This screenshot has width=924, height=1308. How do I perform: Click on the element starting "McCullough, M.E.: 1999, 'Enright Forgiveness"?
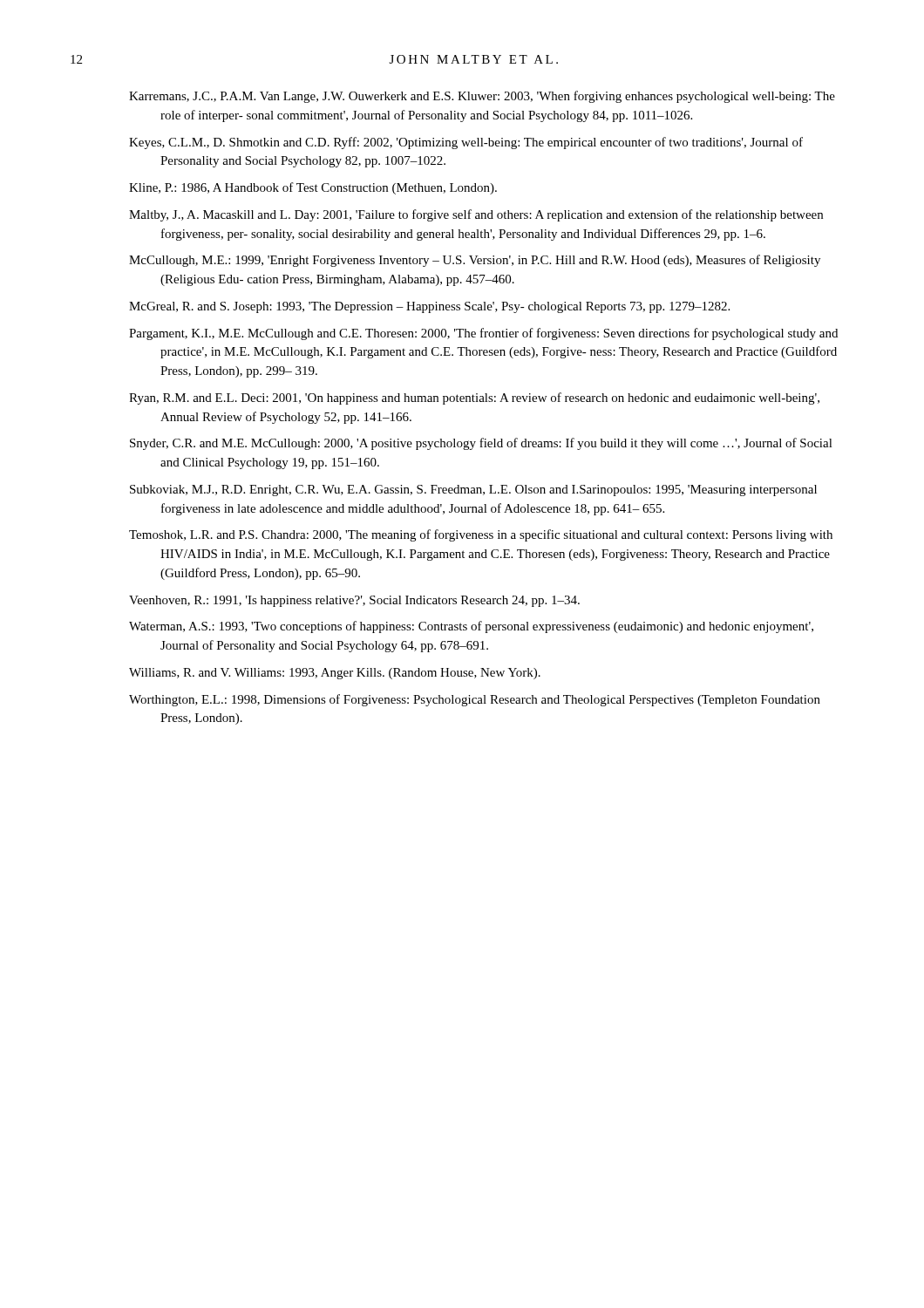point(475,270)
